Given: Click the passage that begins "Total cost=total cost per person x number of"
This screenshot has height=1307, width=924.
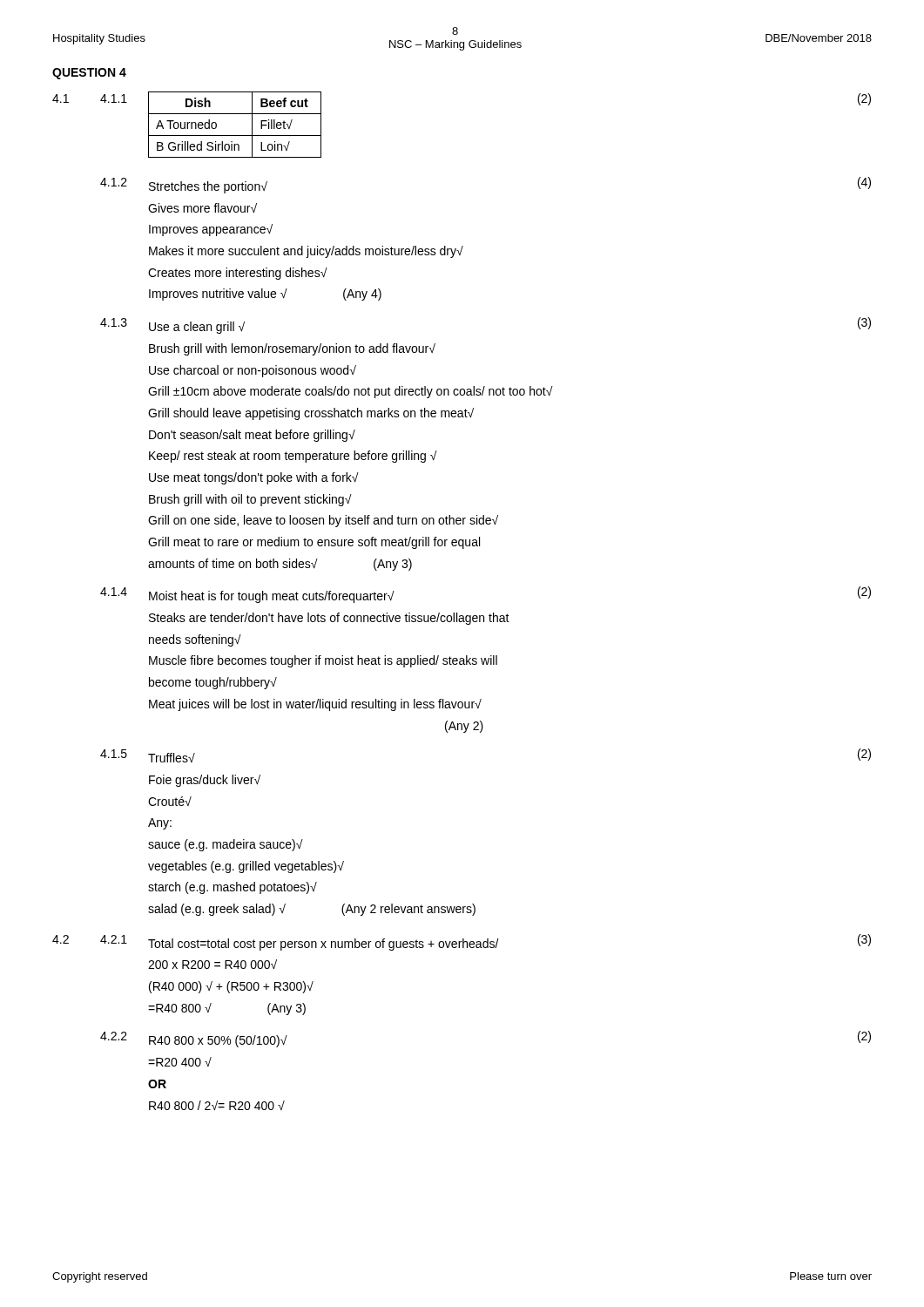Looking at the screenshot, I should [x=324, y=945].
